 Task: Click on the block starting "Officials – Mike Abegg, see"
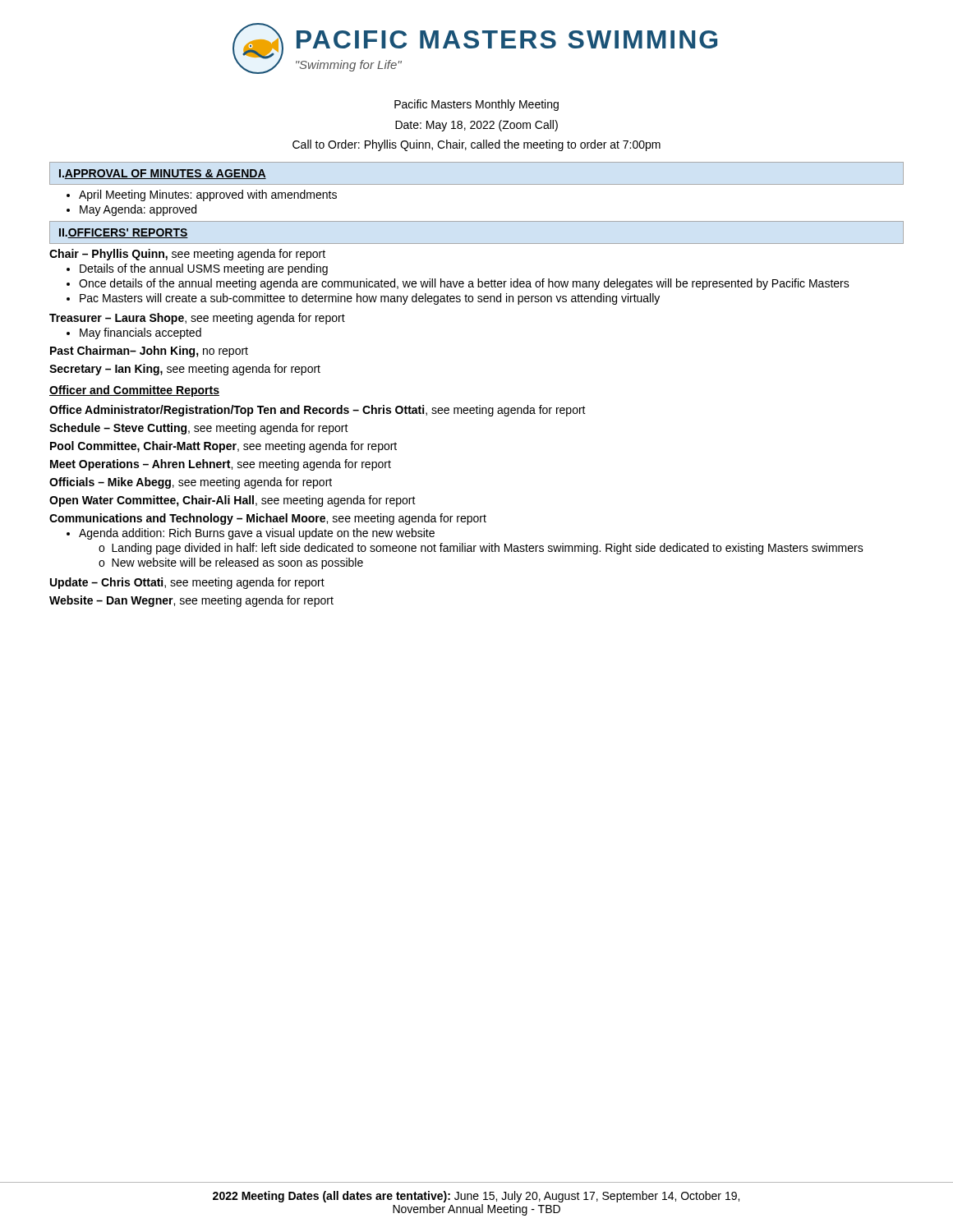coord(191,482)
